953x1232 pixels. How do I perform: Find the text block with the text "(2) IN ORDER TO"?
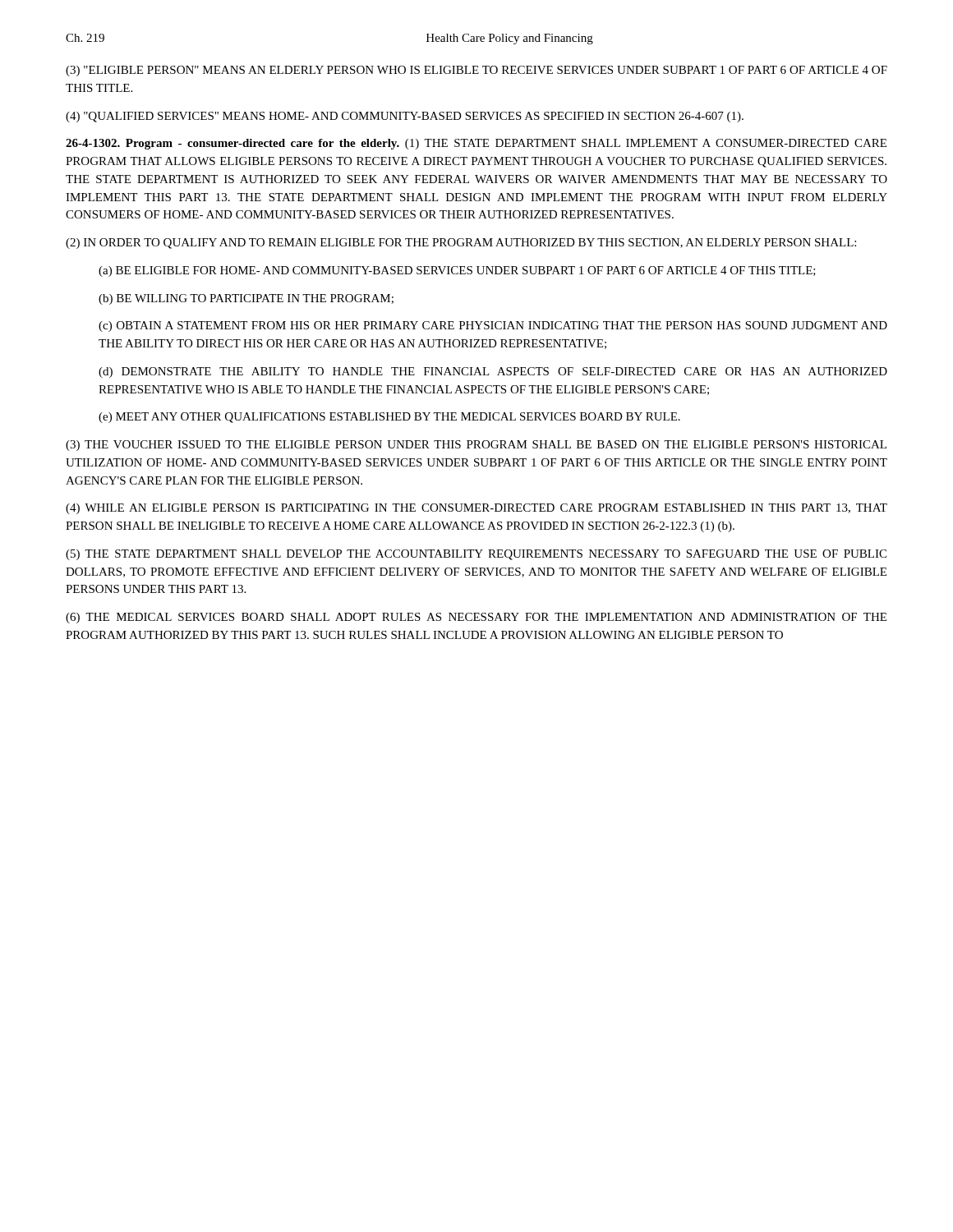coord(462,242)
